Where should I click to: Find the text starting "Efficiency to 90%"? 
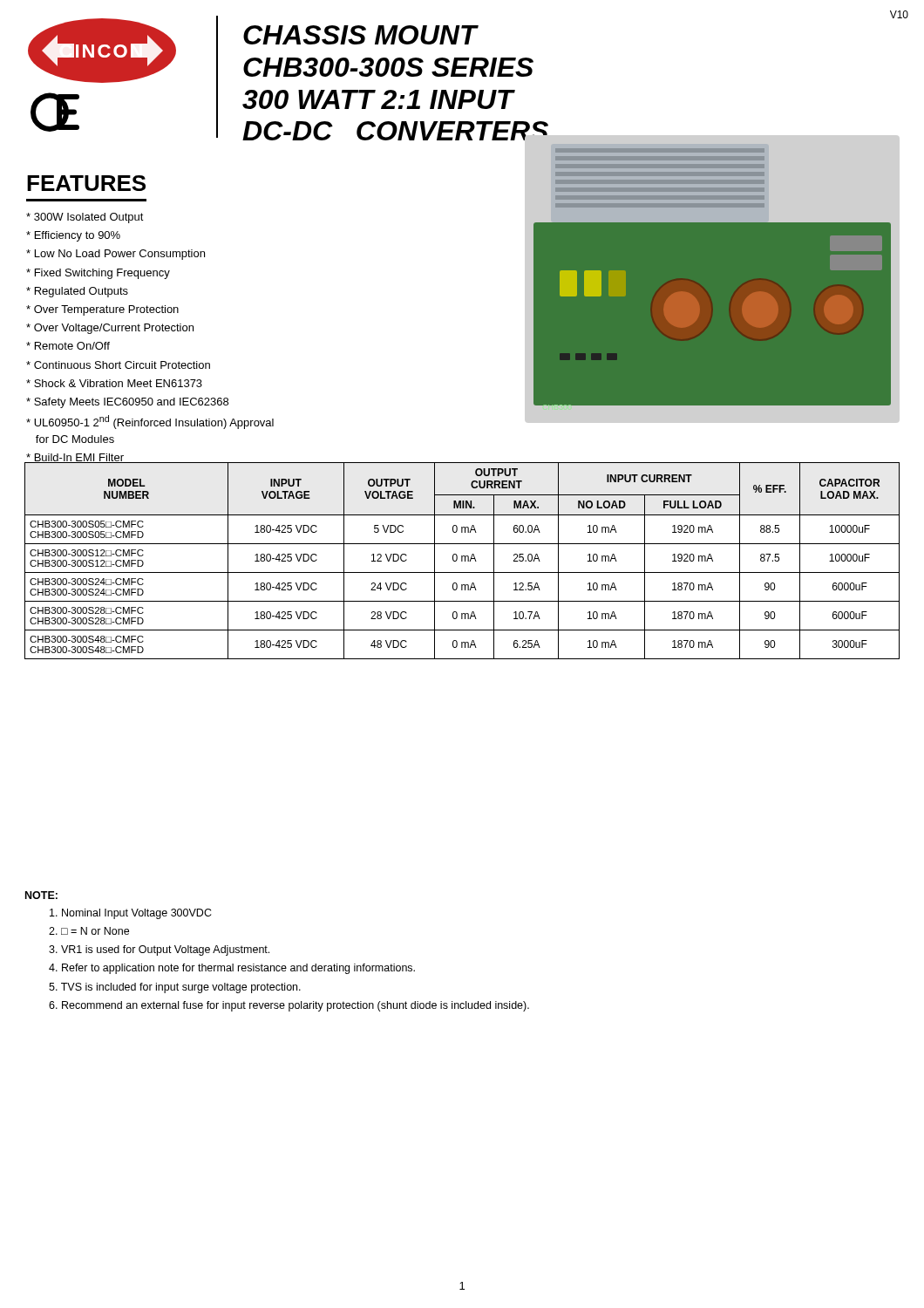point(73,235)
